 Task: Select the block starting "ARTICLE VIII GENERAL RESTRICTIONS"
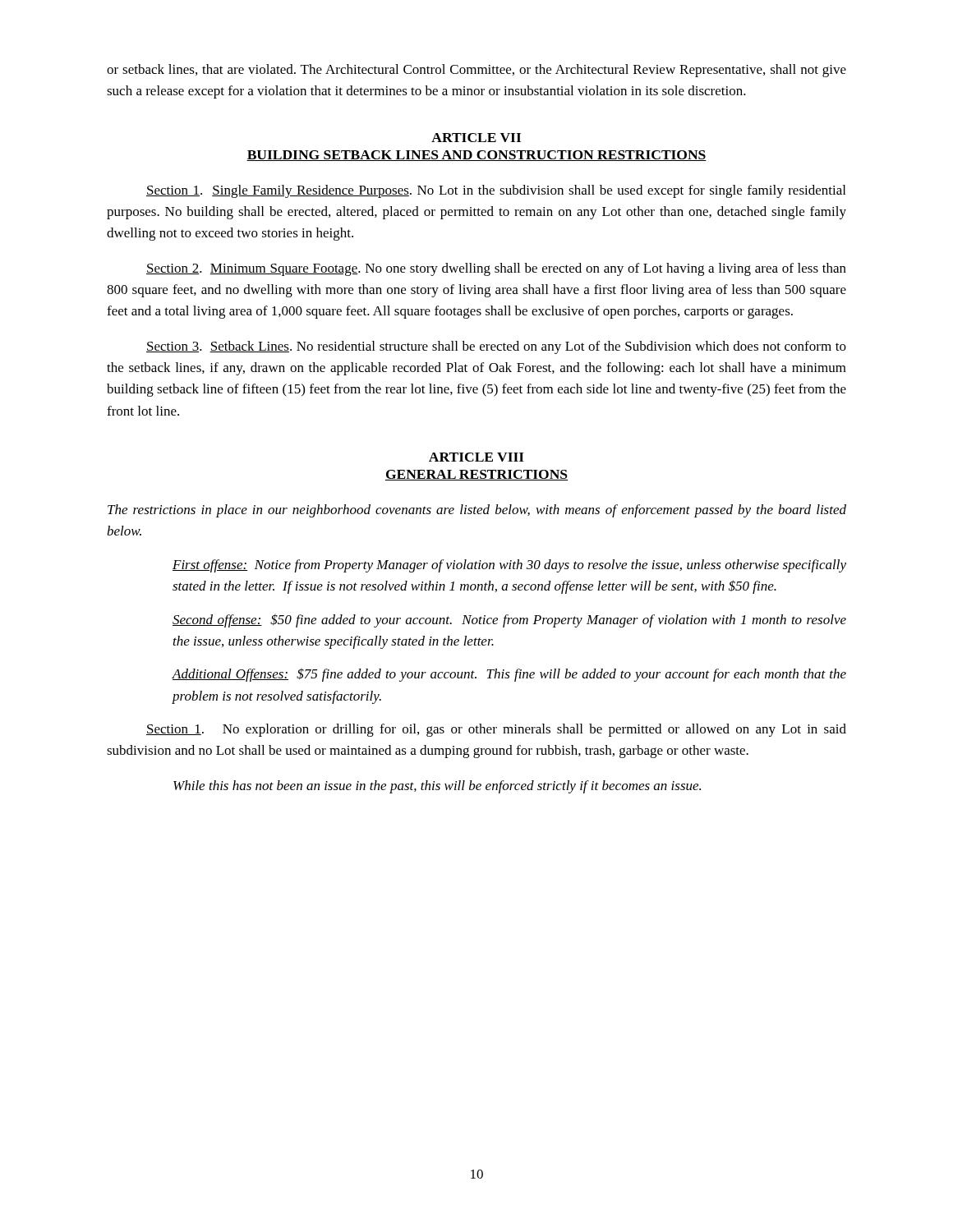pyautogui.click(x=476, y=466)
